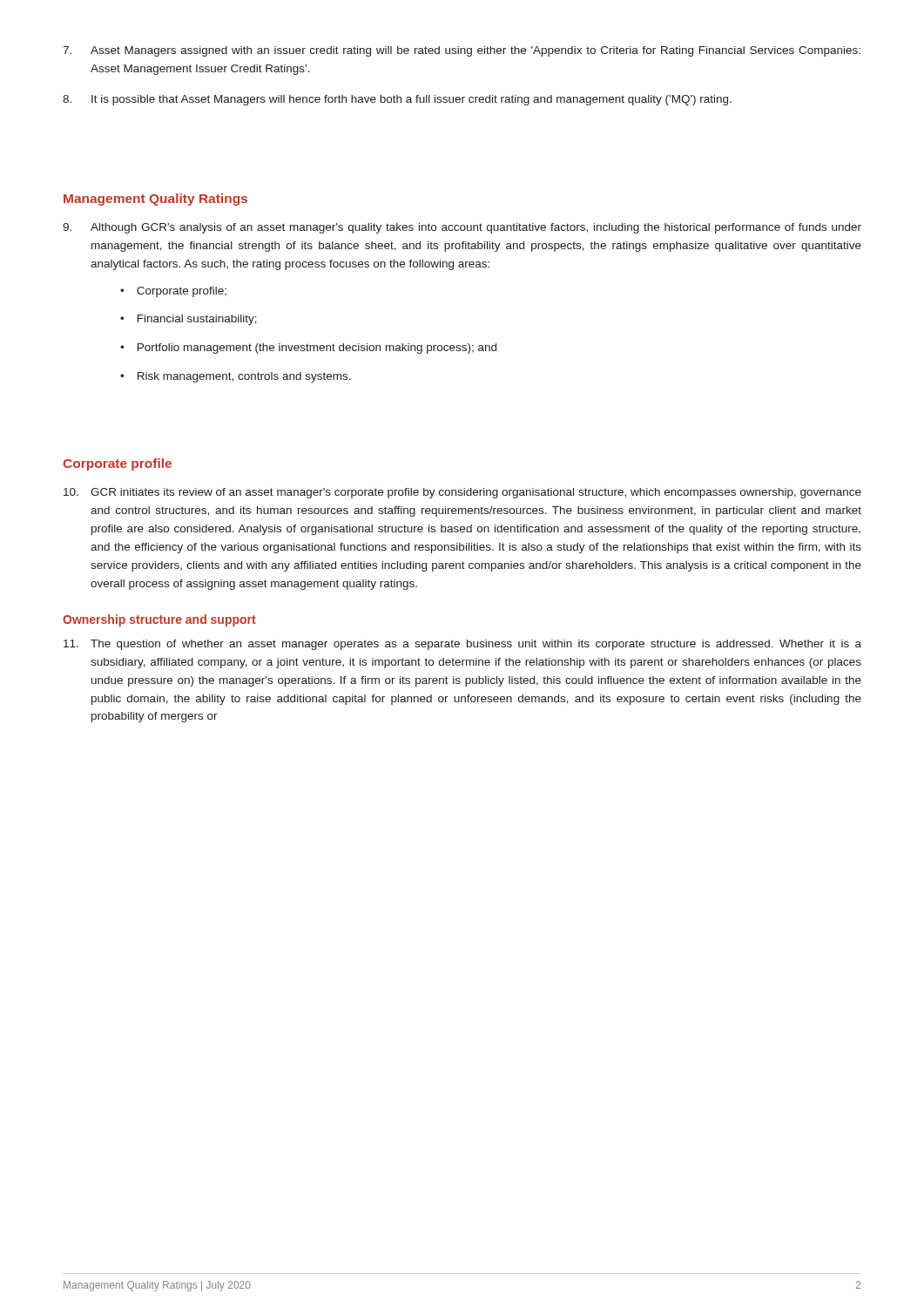Navigate to the passage starting "Financial sustainability;"
924x1307 pixels.
(197, 319)
